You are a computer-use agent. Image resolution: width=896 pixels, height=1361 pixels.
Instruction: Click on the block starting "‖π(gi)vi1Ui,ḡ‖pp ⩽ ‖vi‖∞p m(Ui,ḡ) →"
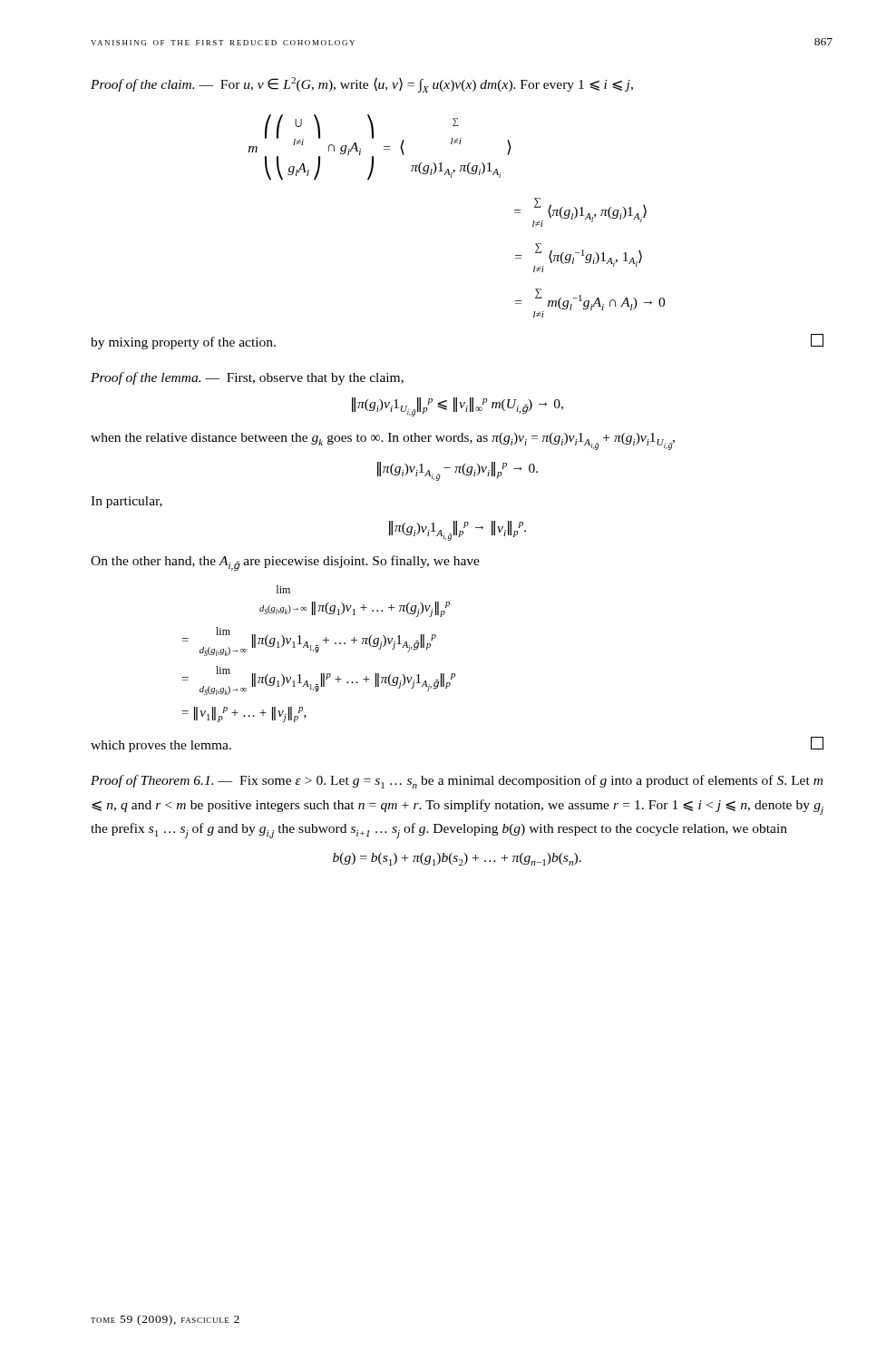pyautogui.click(x=457, y=405)
